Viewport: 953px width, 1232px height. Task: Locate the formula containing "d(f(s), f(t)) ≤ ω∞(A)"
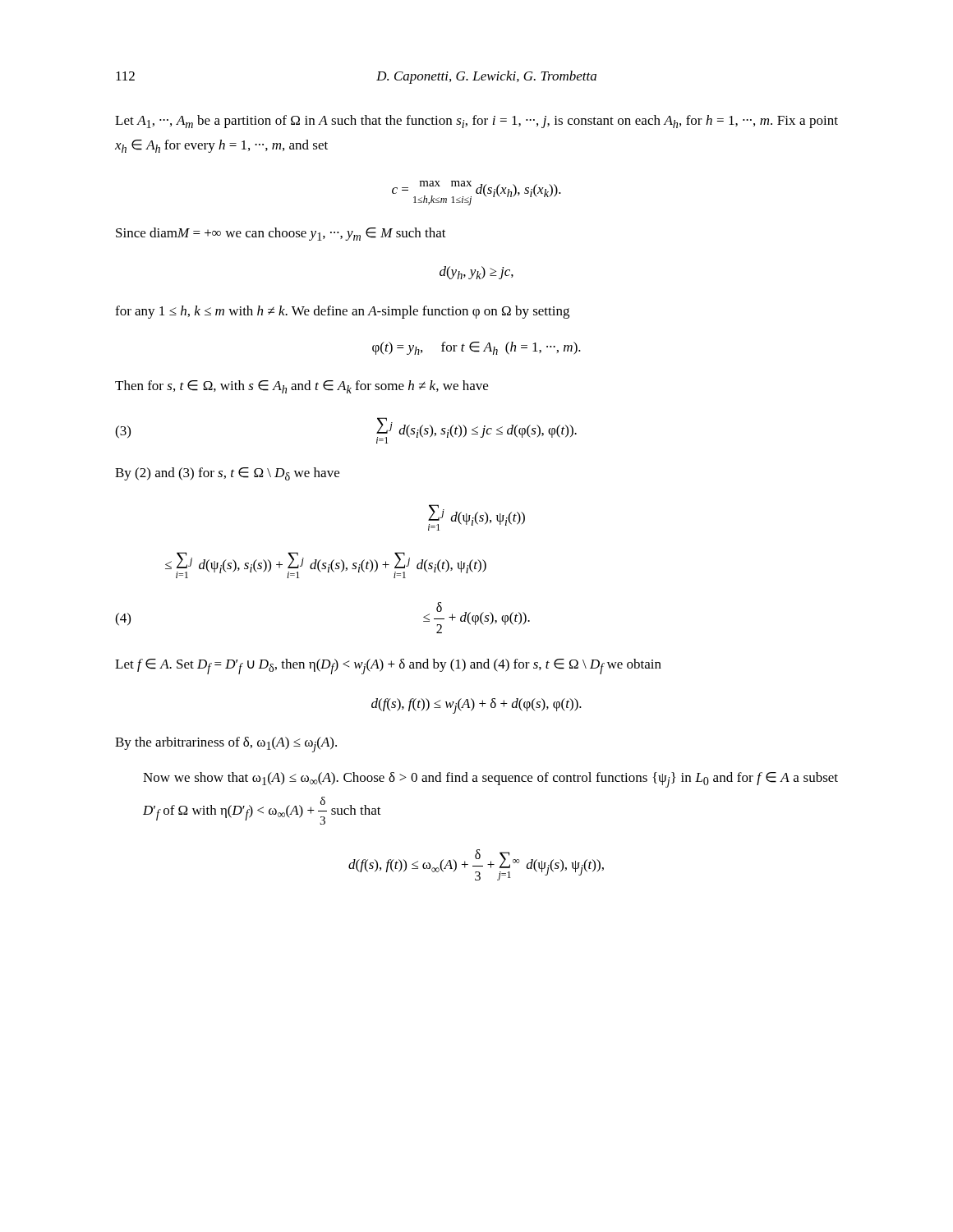coord(476,866)
